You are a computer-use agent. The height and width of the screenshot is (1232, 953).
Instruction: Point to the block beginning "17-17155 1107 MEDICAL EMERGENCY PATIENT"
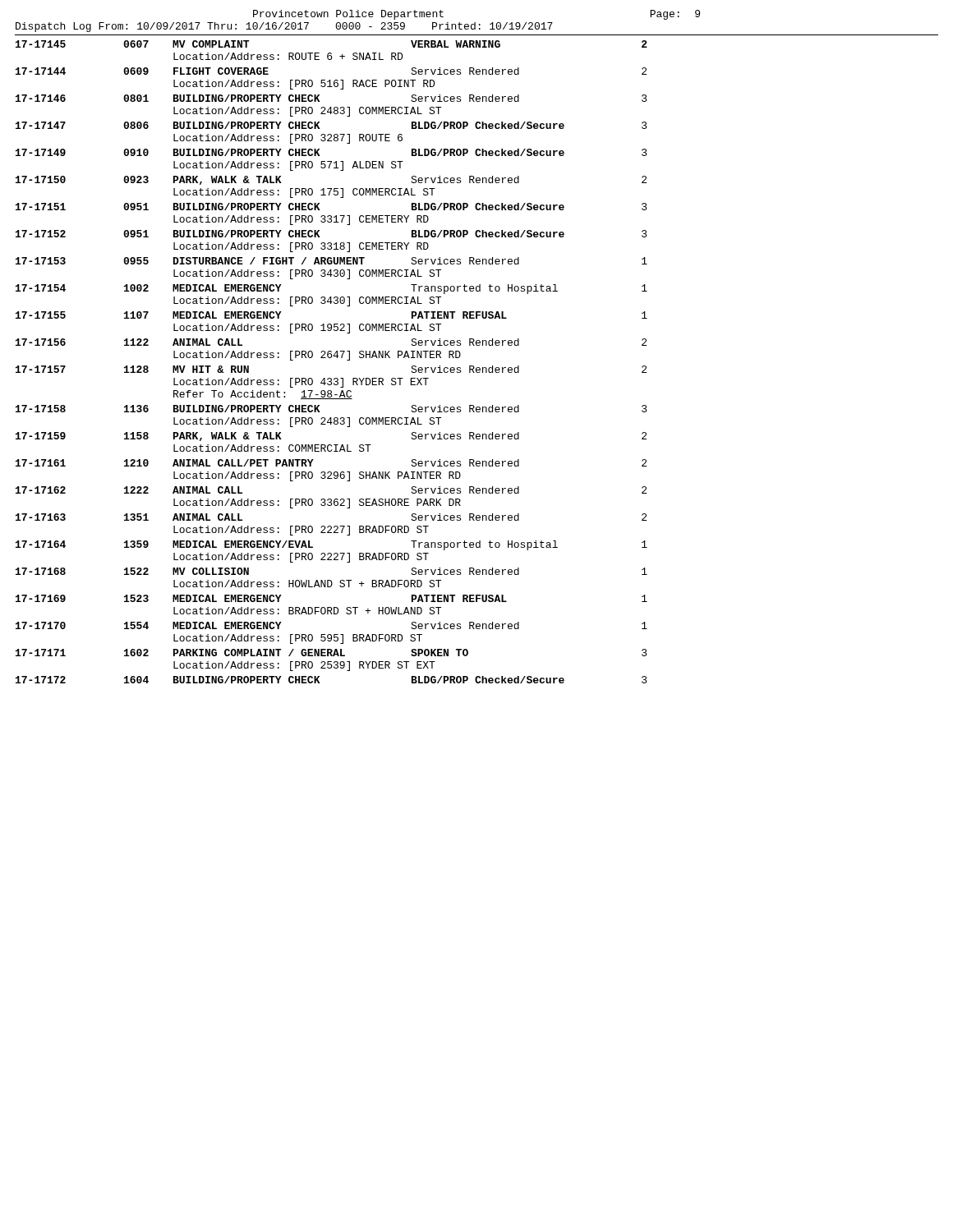pos(476,322)
